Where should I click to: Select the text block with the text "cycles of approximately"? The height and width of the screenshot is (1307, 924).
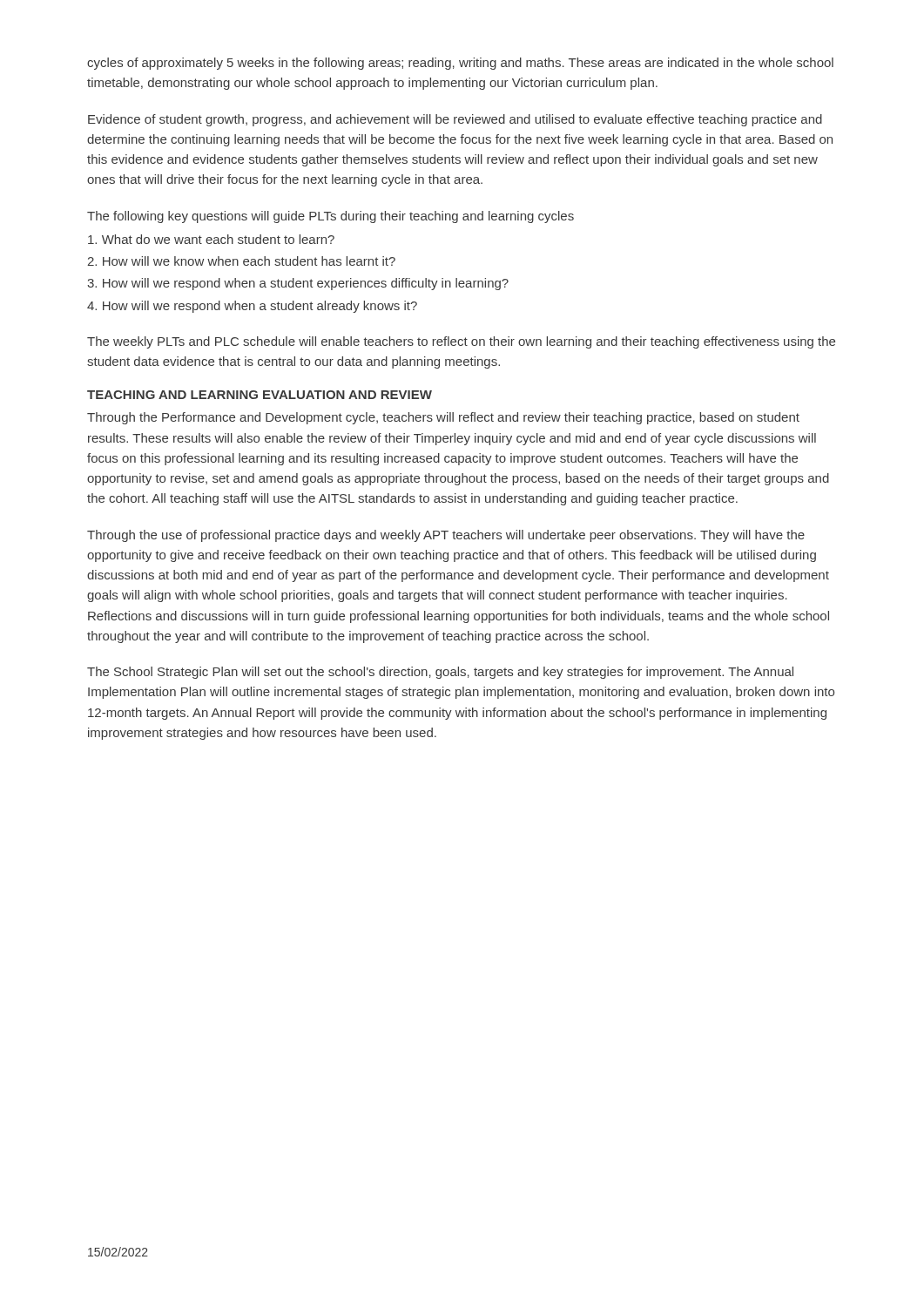click(461, 72)
